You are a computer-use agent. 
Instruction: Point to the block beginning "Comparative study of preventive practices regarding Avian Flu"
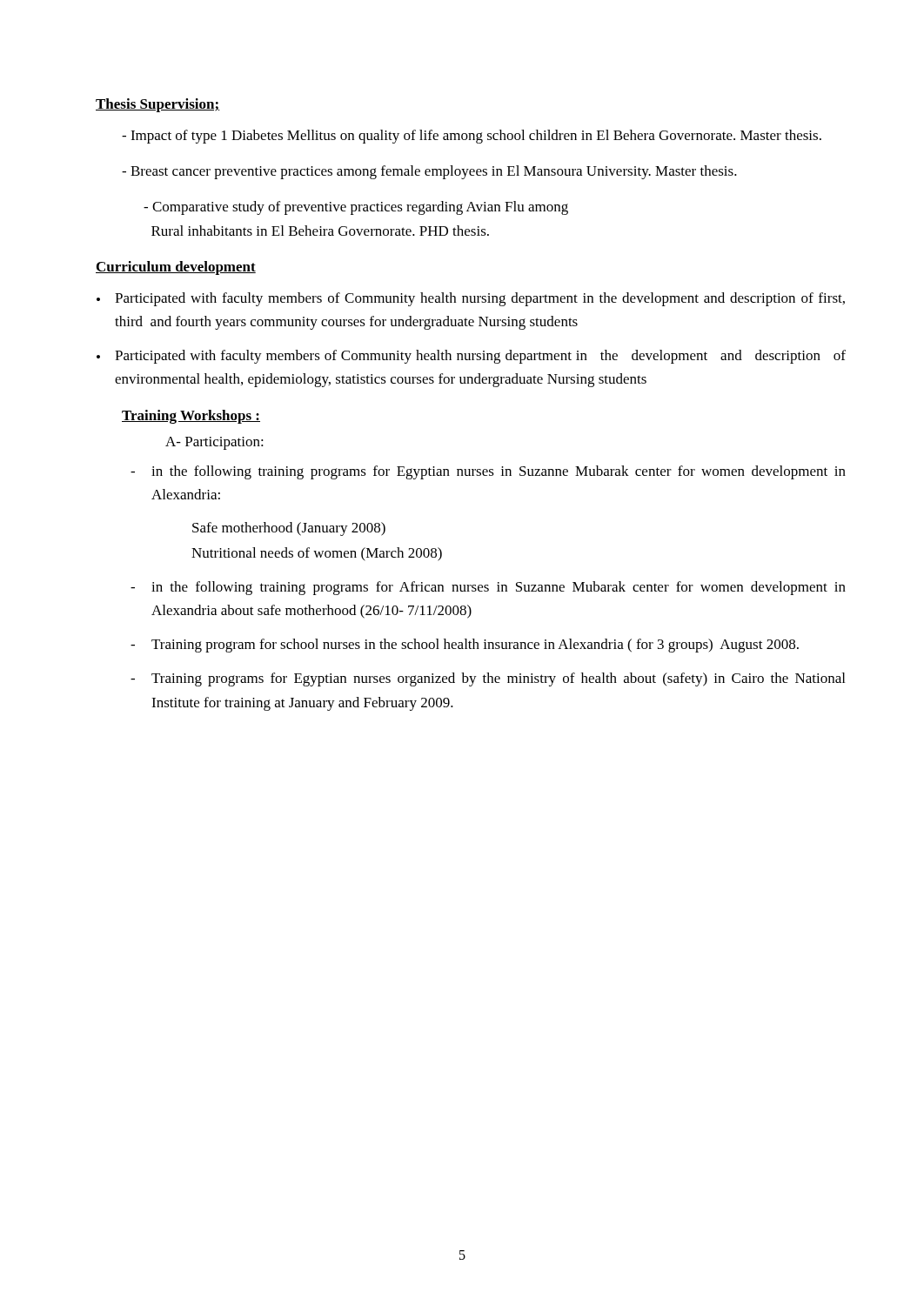(356, 219)
